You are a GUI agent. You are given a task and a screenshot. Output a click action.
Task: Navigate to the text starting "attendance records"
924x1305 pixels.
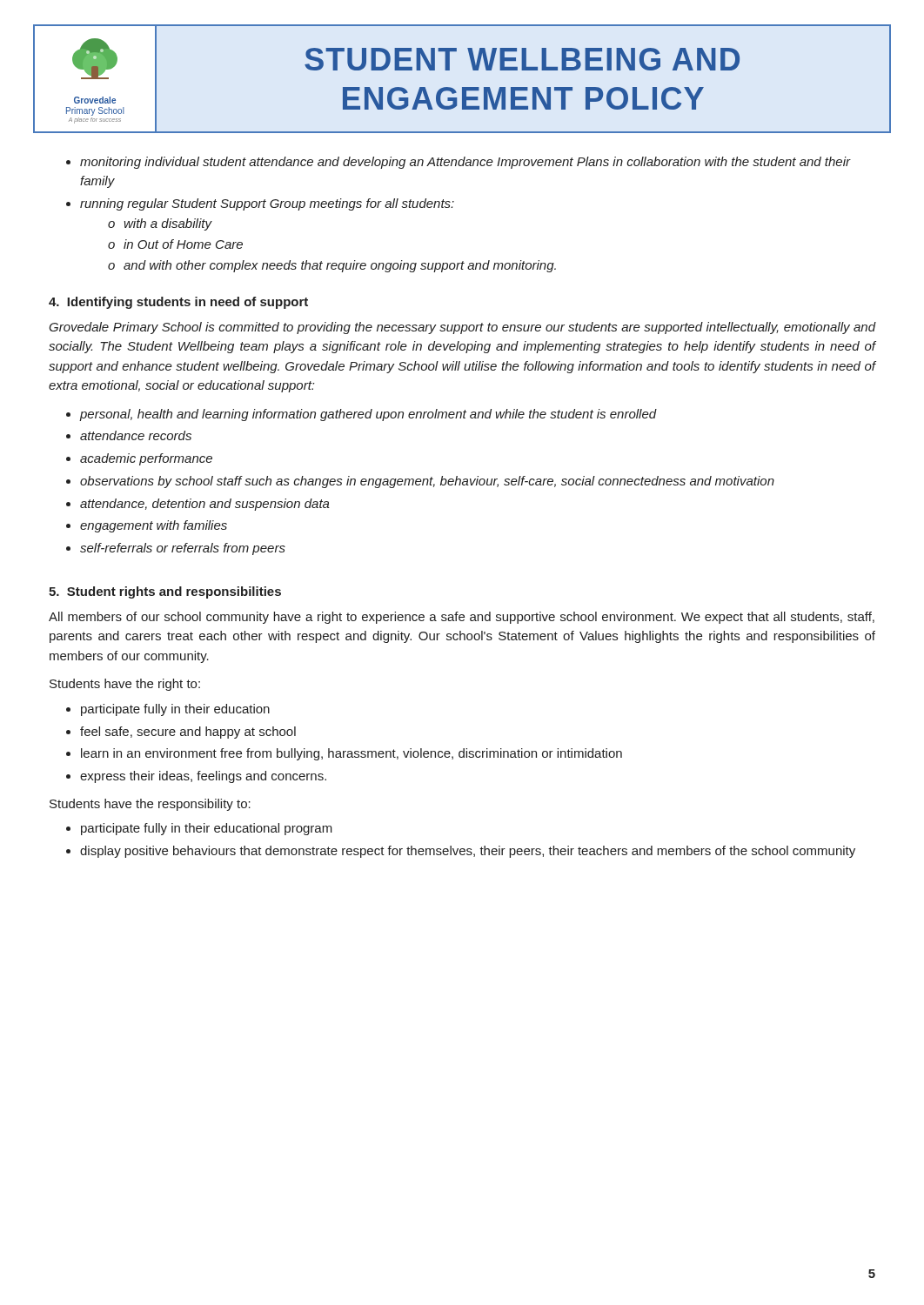coord(136,436)
